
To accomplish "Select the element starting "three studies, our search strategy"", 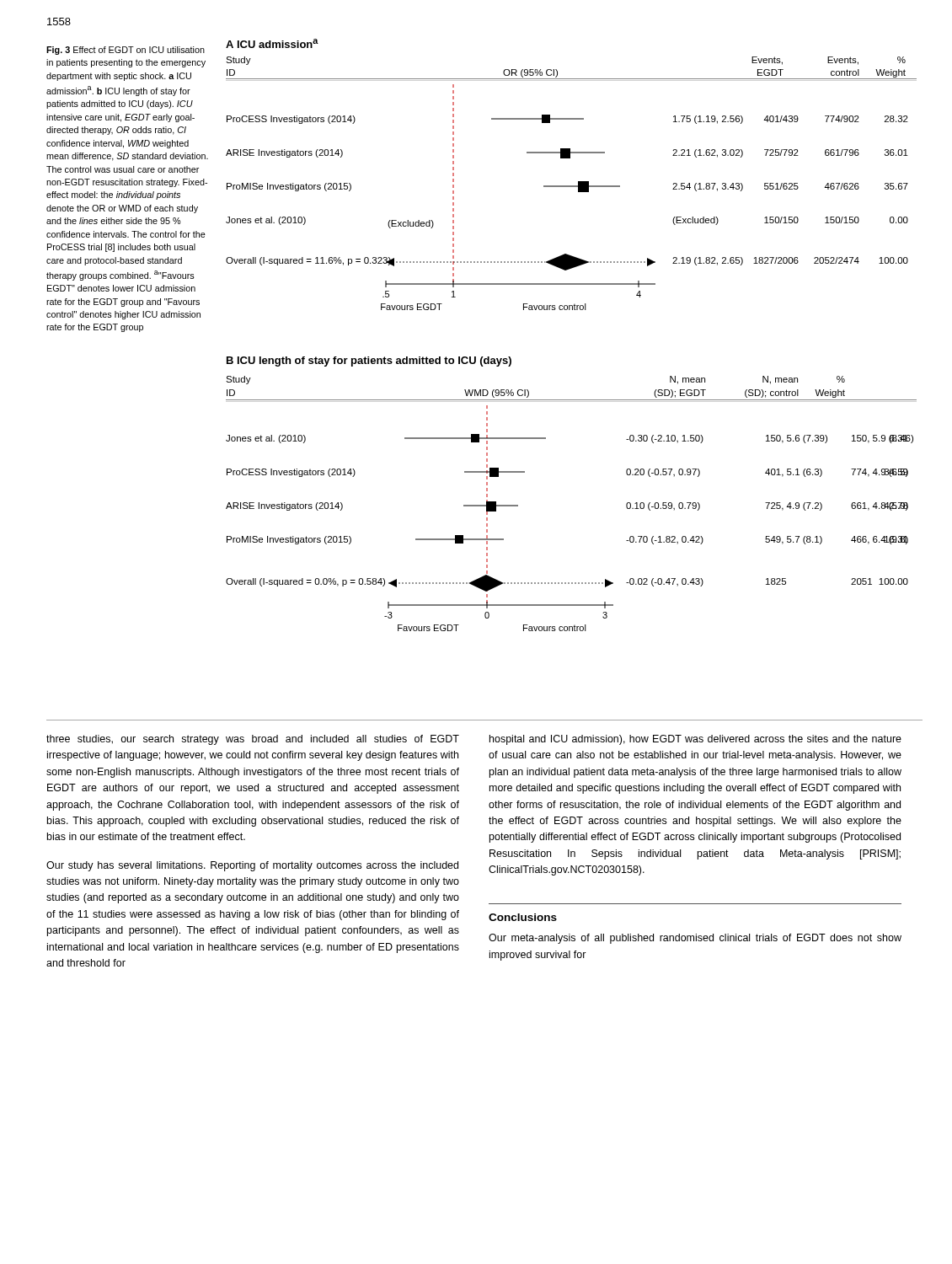I will point(253,788).
